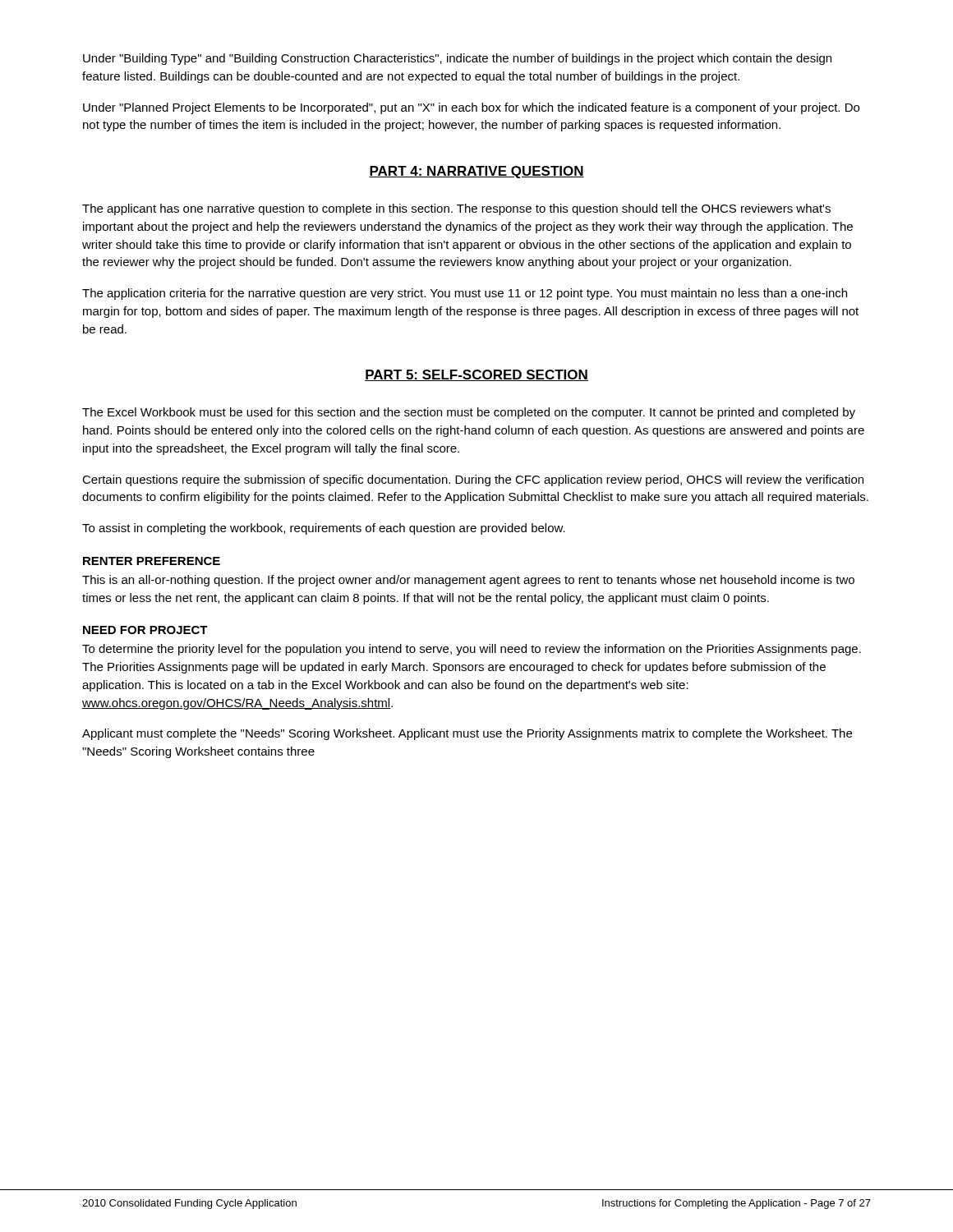Viewport: 953px width, 1232px height.
Task: Locate the text block with the text "The application criteria for the narrative question"
Action: click(470, 311)
